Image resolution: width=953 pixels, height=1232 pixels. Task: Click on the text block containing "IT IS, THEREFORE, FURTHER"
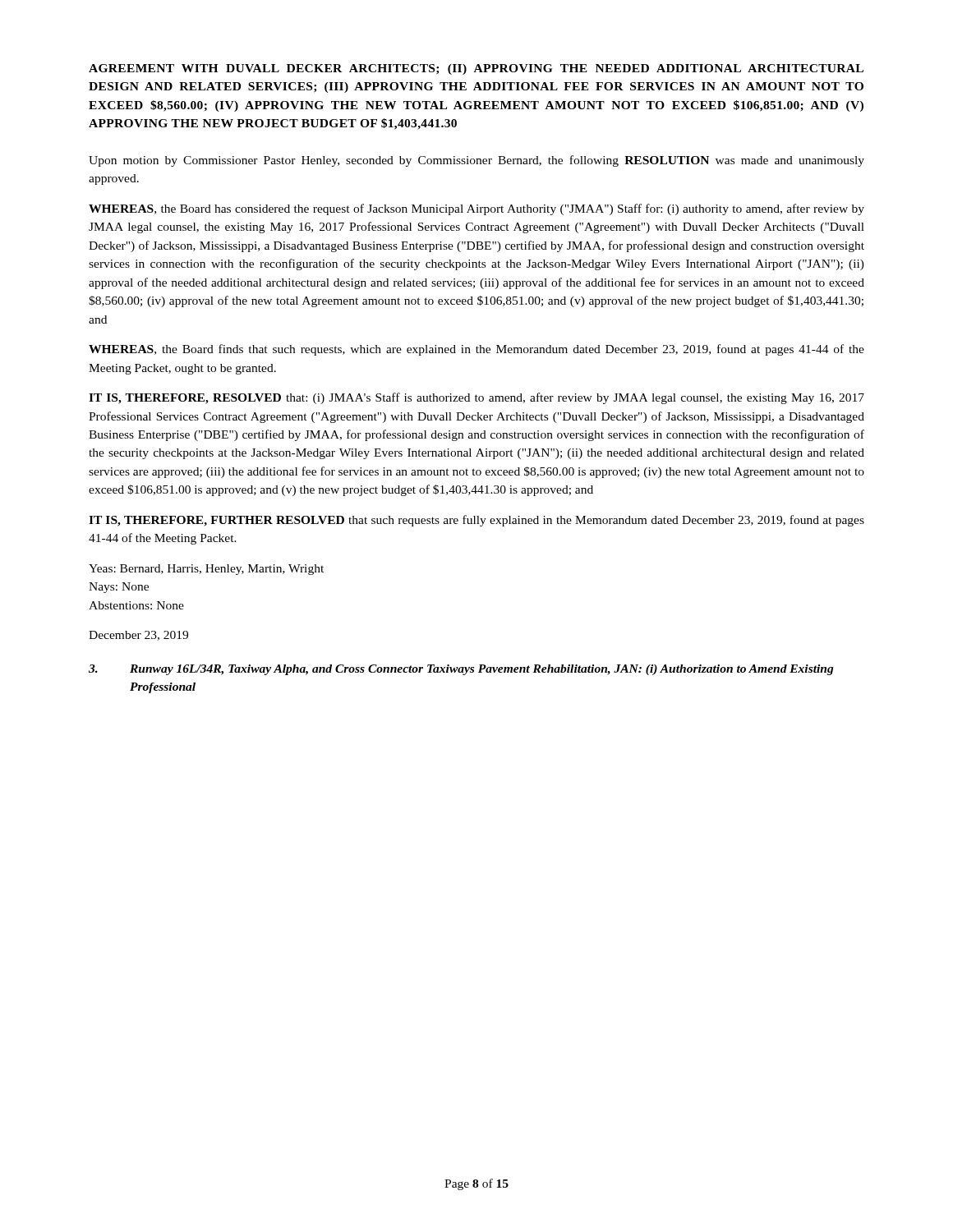click(x=476, y=529)
